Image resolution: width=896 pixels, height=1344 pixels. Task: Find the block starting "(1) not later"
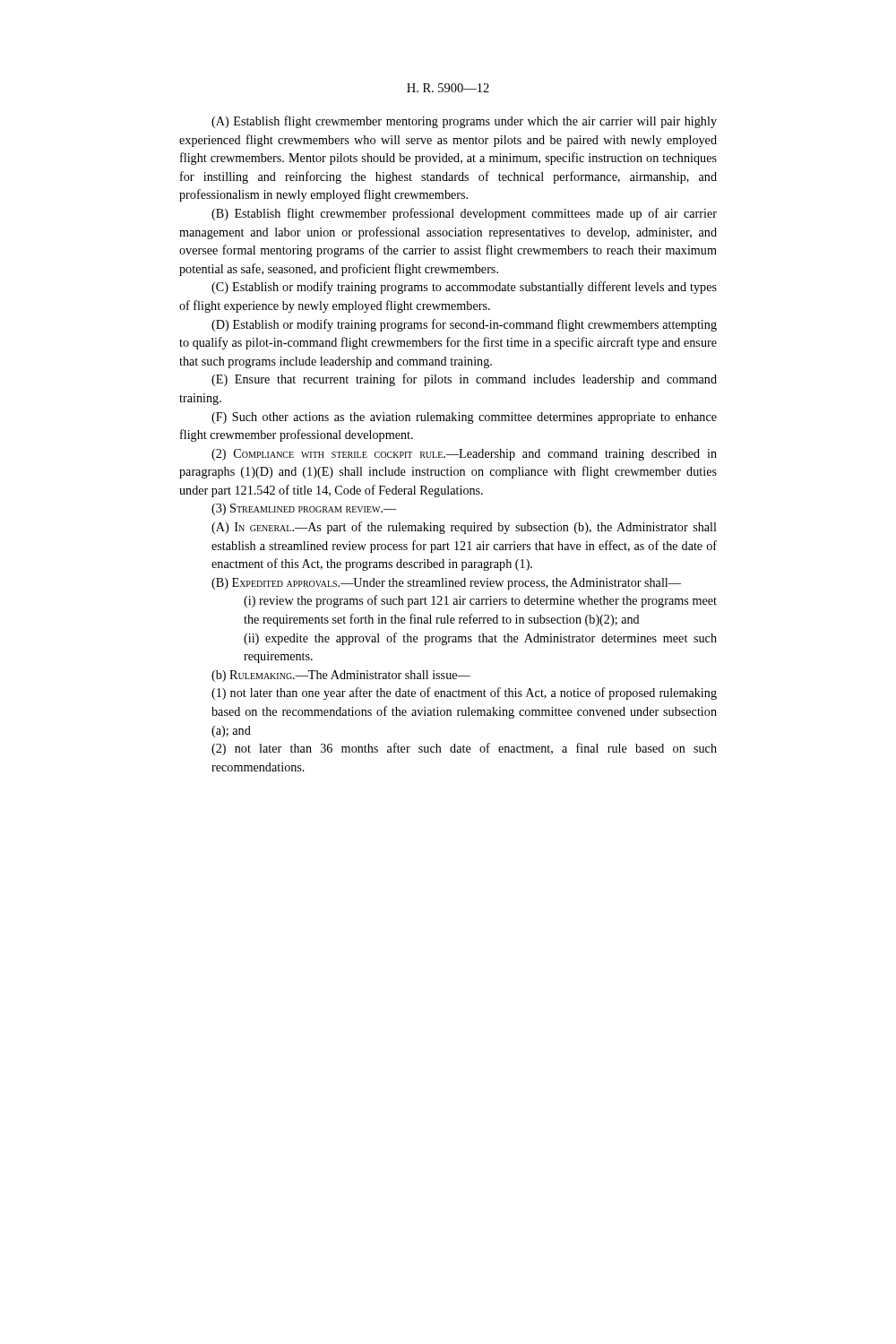(464, 711)
